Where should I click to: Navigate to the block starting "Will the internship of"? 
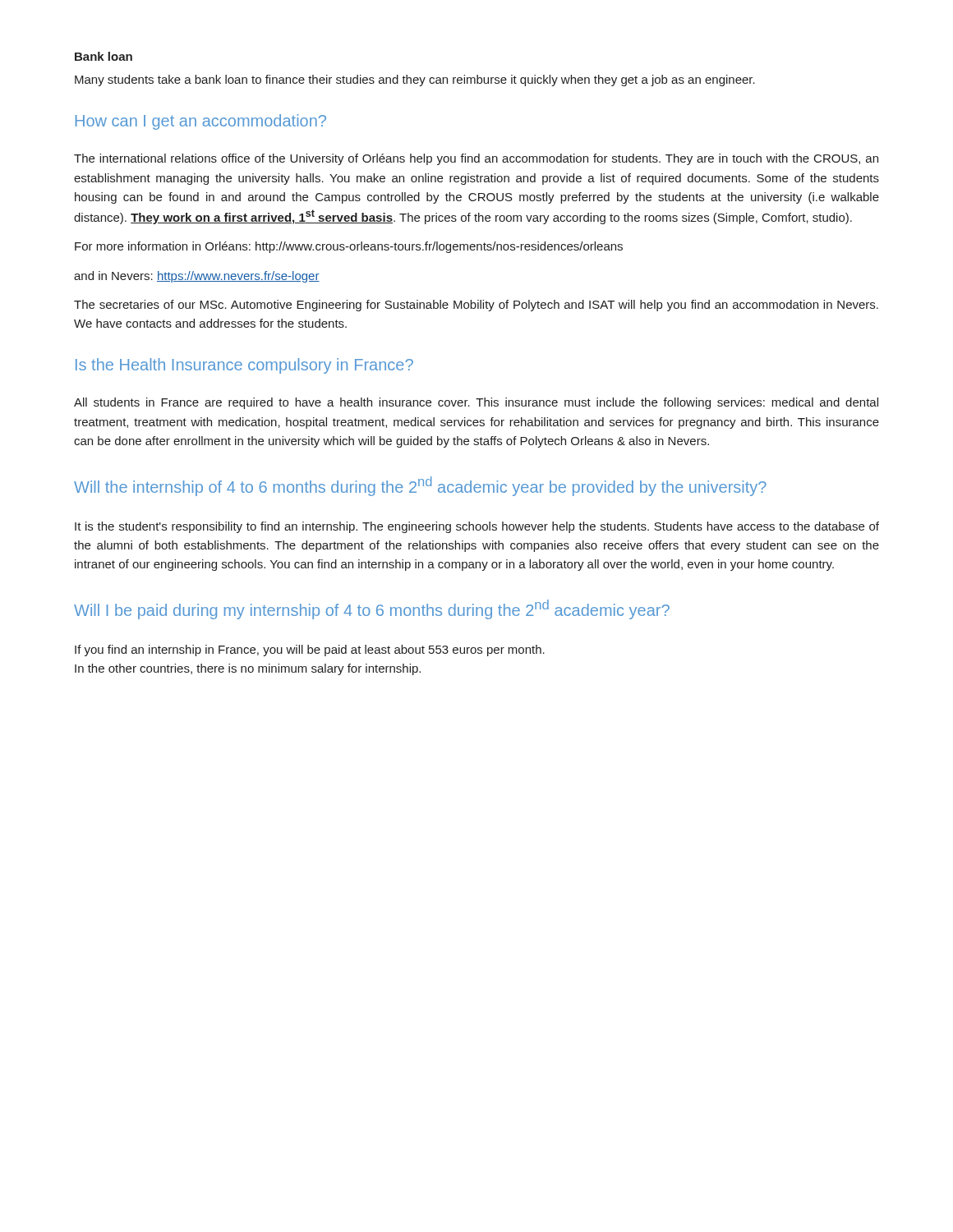click(420, 485)
